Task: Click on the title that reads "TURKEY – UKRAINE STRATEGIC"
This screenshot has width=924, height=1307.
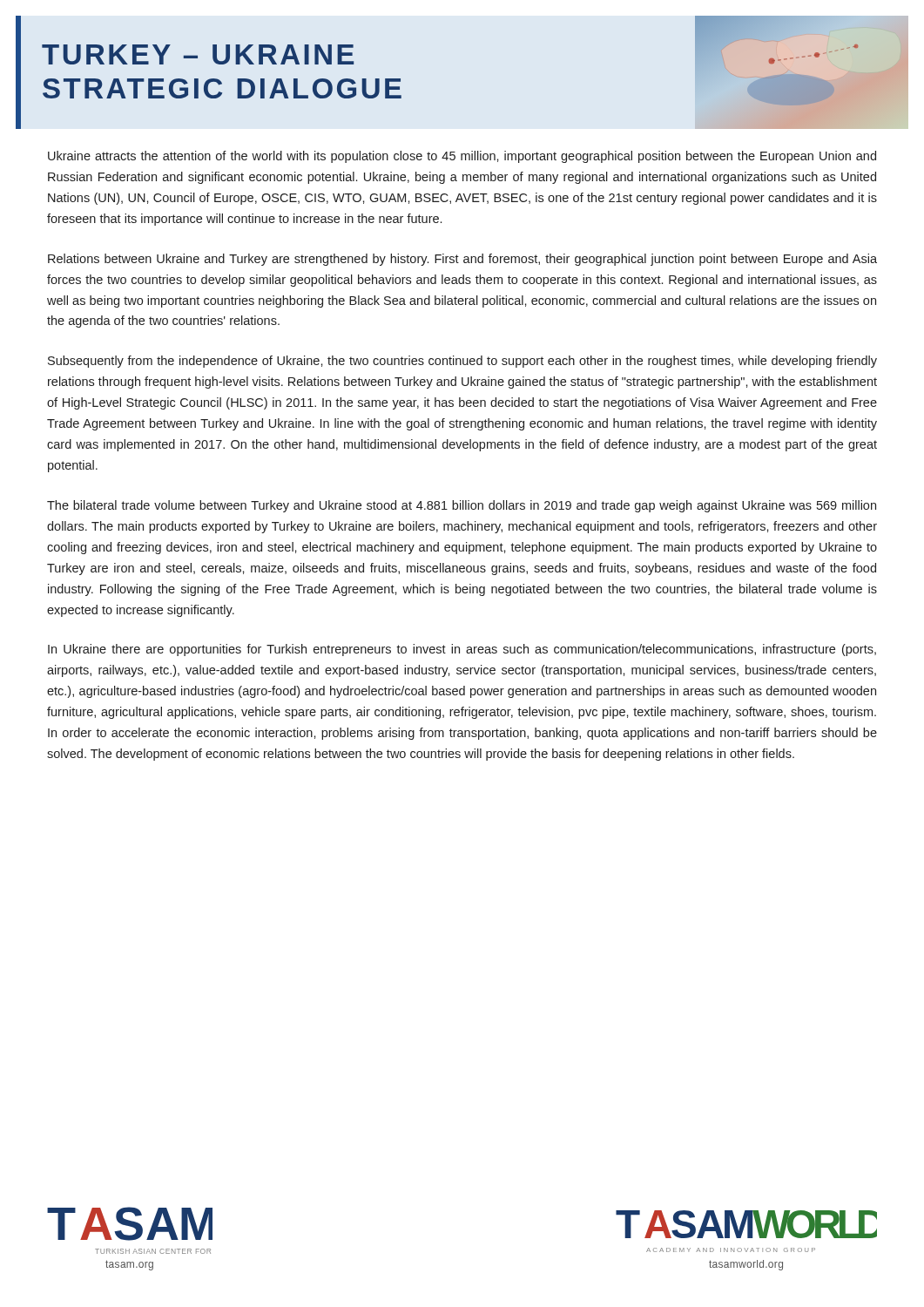Action: (465, 72)
